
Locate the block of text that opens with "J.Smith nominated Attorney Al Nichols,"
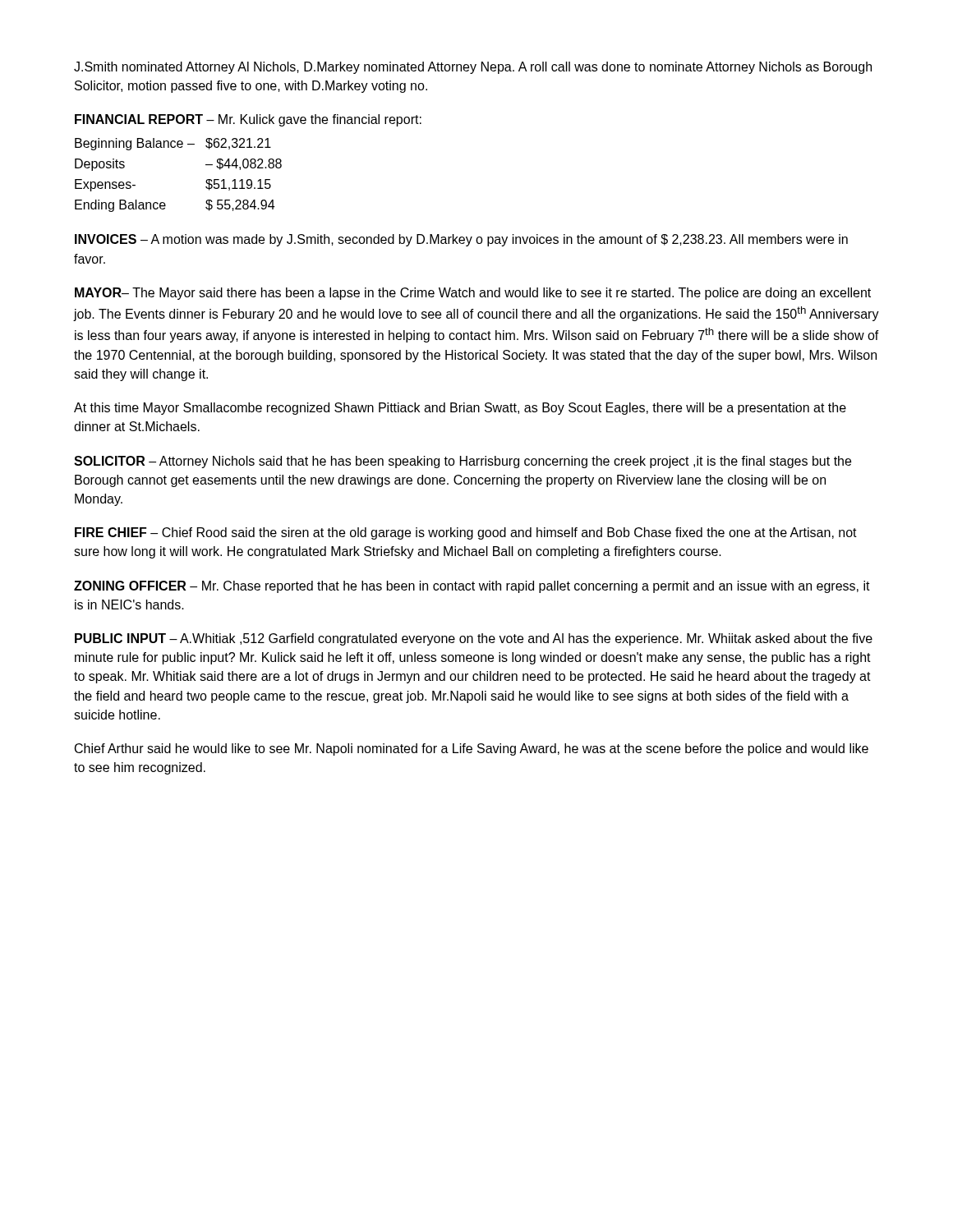(473, 77)
